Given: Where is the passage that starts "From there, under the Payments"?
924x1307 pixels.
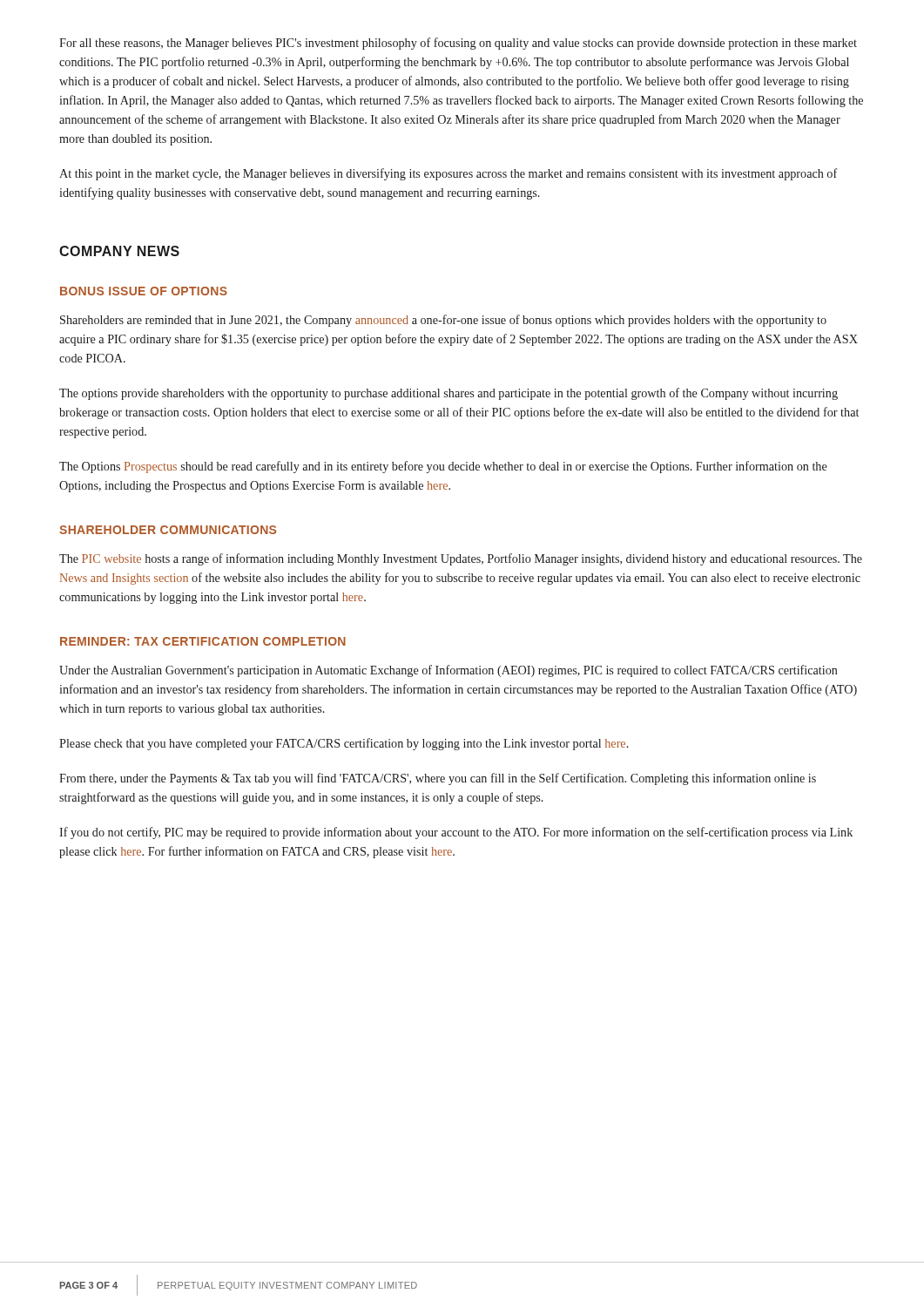Looking at the screenshot, I should [x=438, y=788].
